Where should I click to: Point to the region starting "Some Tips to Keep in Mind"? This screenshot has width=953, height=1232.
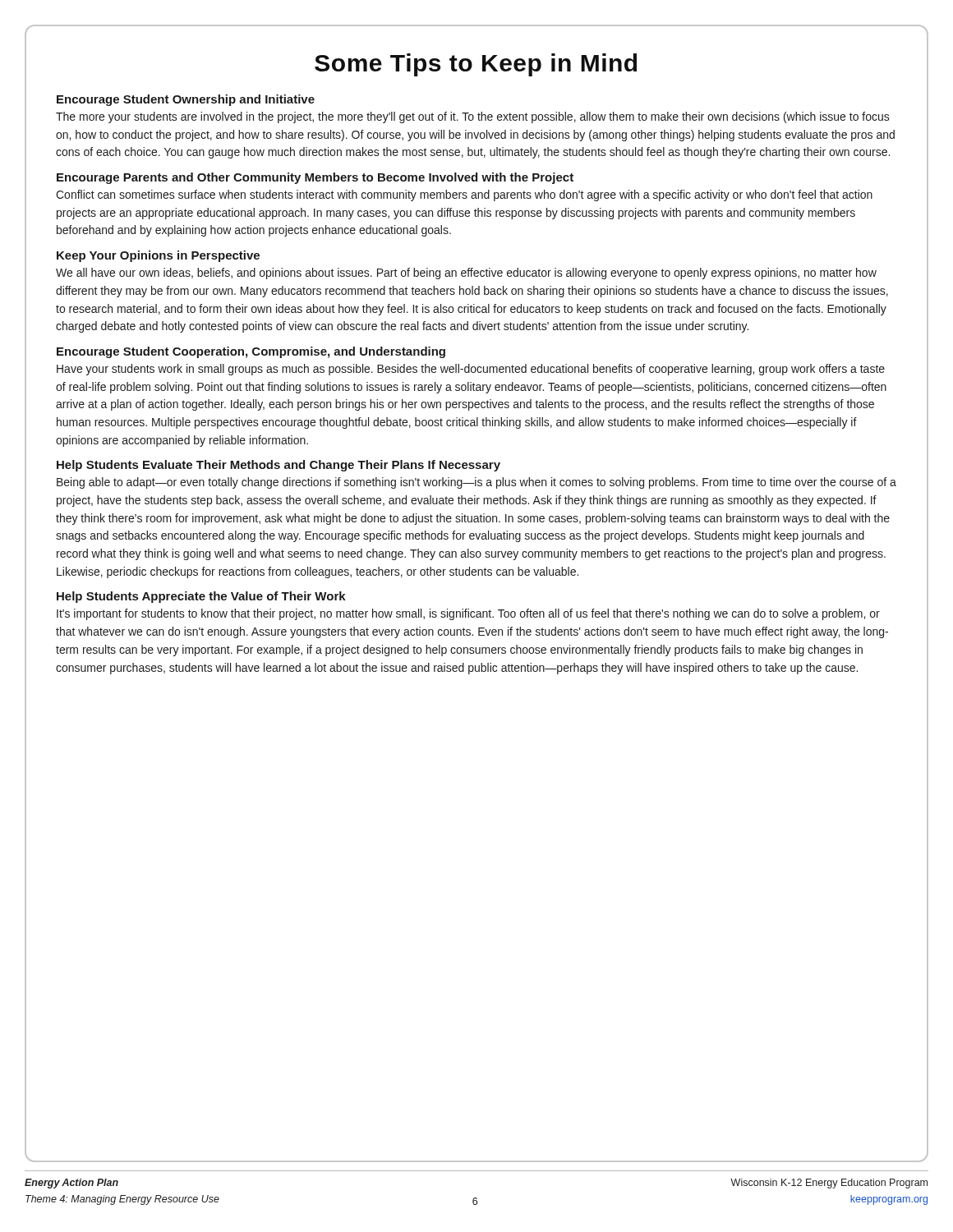476,63
